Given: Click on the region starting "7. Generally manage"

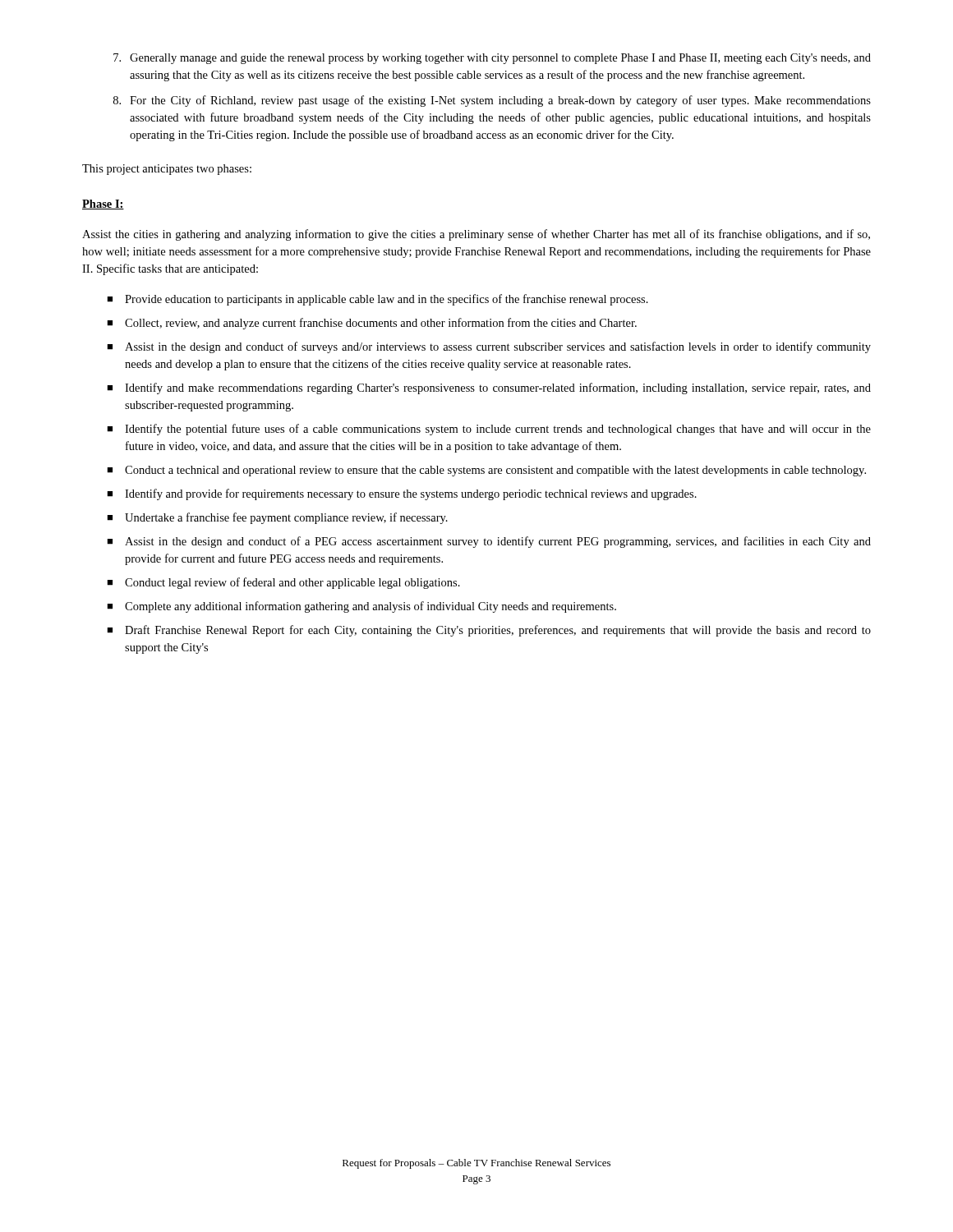Looking at the screenshot, I should point(476,67).
